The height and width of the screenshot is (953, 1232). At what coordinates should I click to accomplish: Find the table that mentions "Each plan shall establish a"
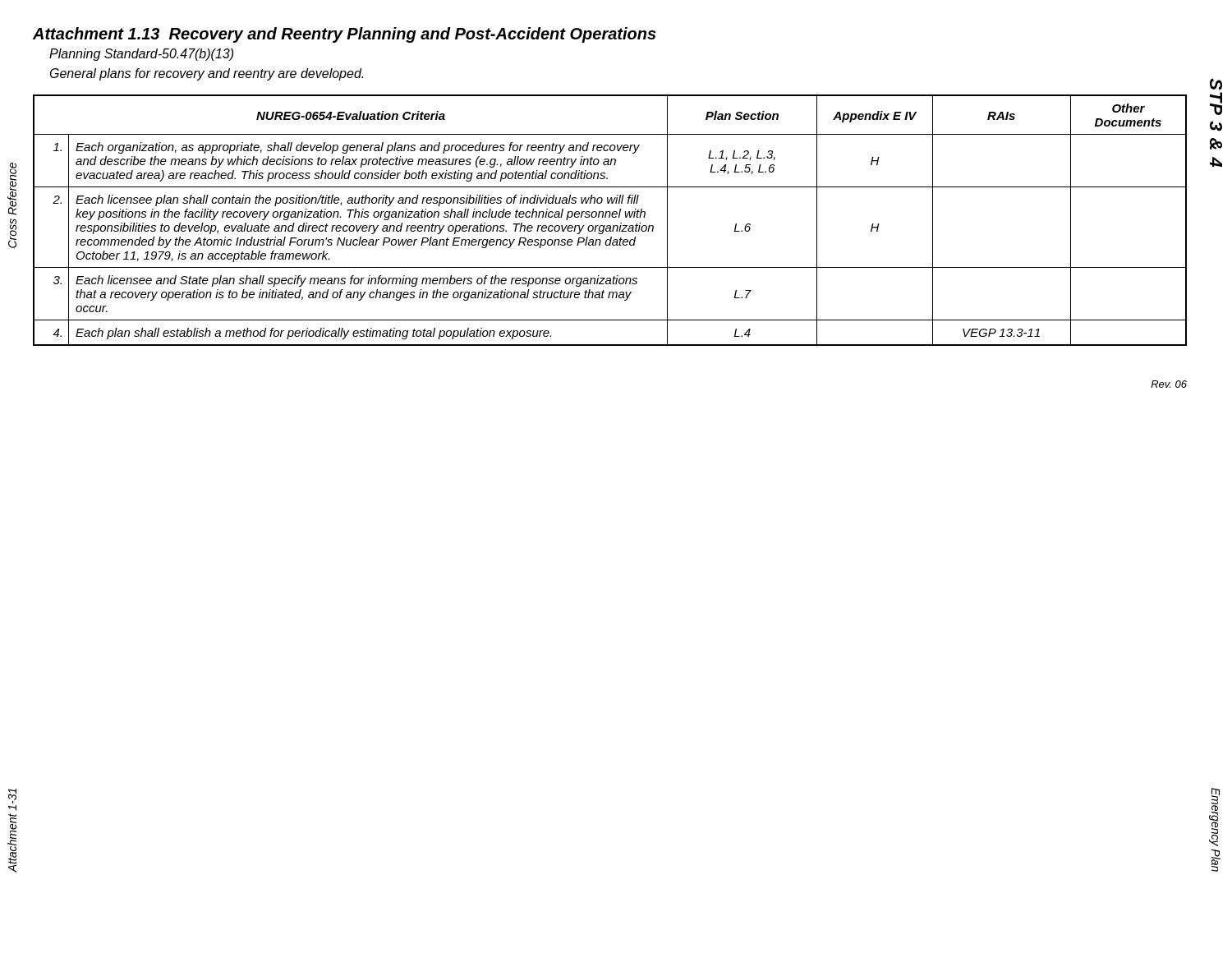click(x=610, y=220)
